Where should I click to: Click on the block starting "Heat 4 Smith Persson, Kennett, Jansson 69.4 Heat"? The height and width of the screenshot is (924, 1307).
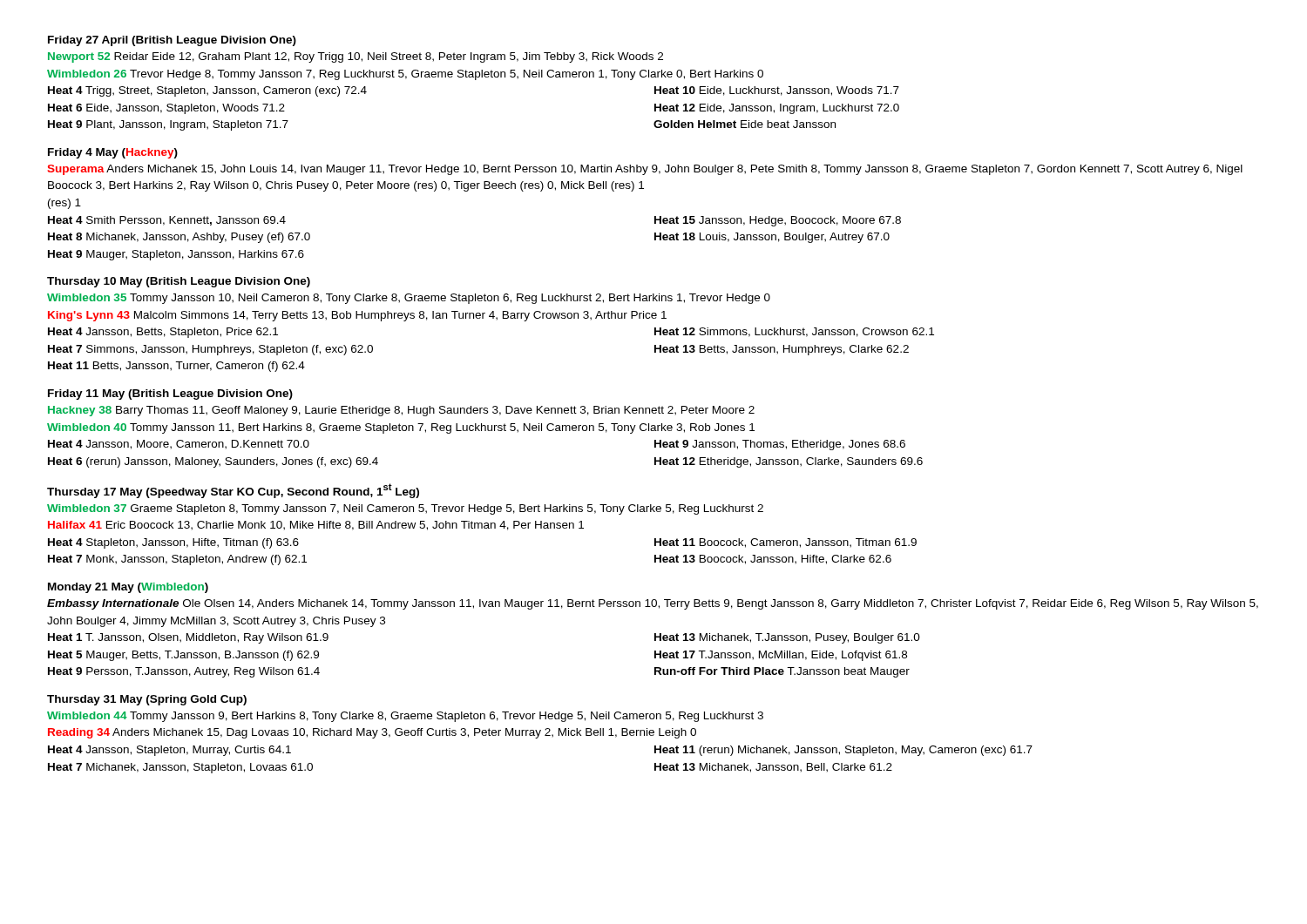coord(654,220)
